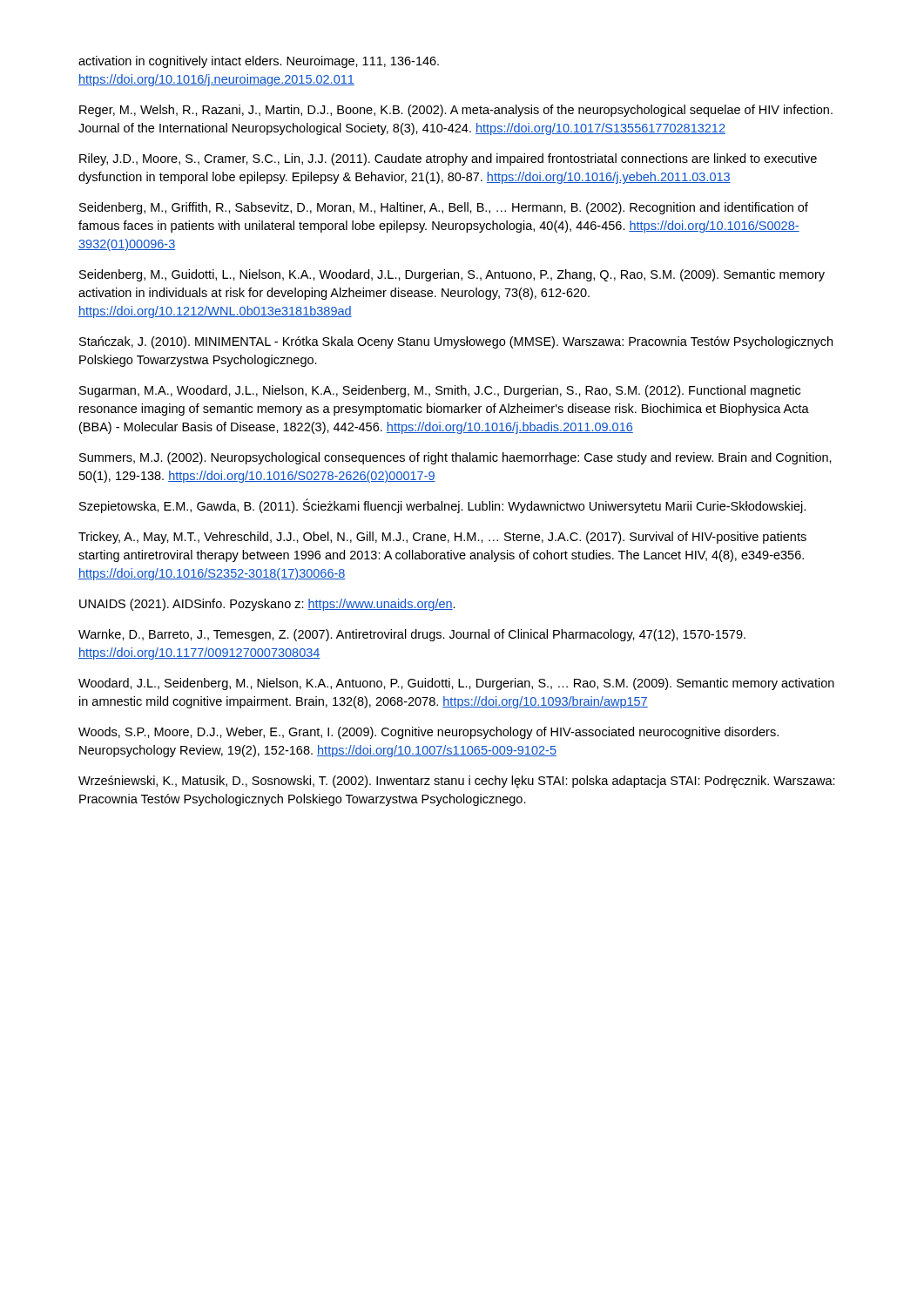Navigate to the text starting "Seidenberg, M., Guidotti, L., Nielson, K.A., Woodard, J.L.,"
Screen dimensions: 1307x924
pos(452,293)
